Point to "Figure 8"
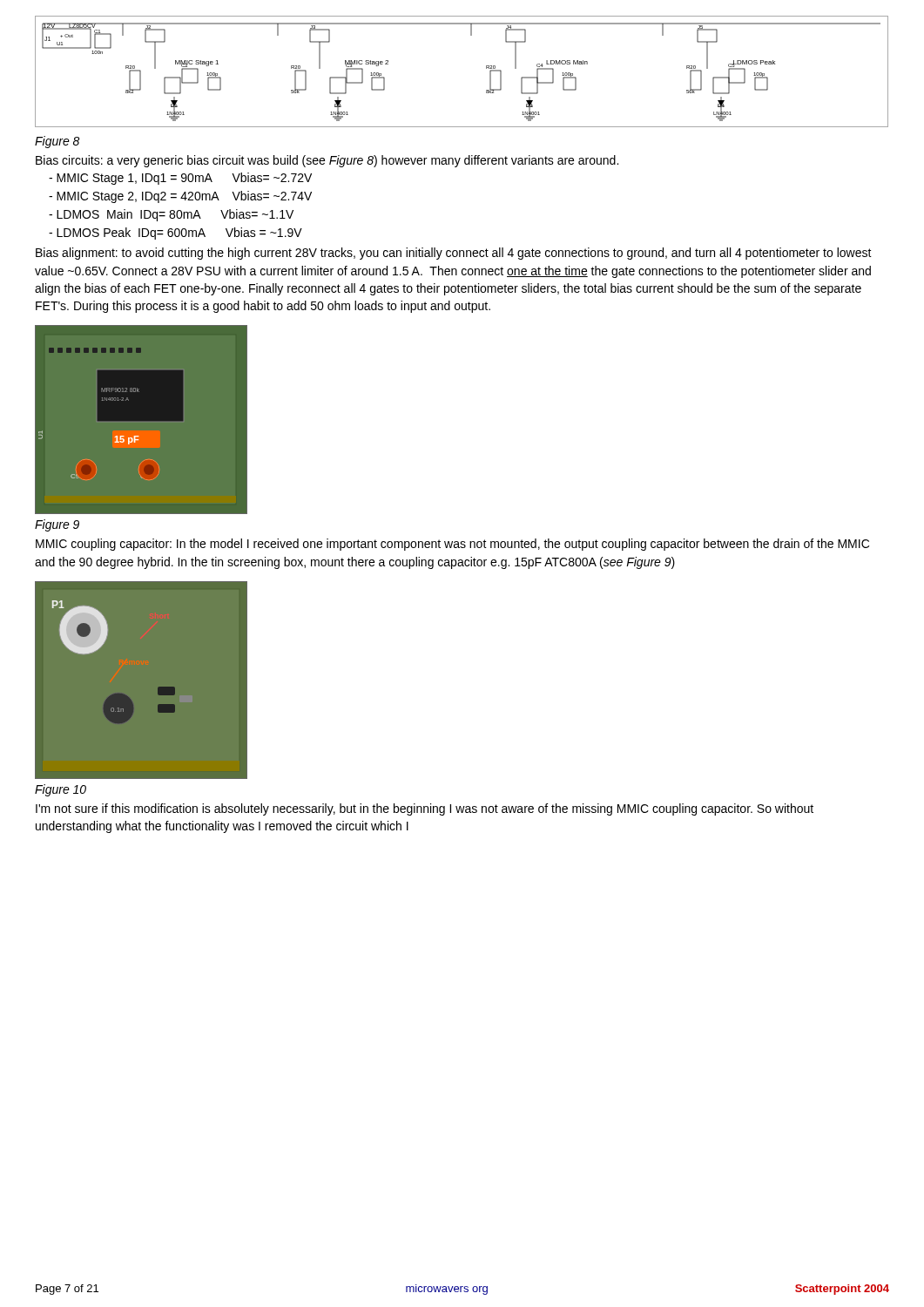This screenshot has width=924, height=1307. point(57,141)
